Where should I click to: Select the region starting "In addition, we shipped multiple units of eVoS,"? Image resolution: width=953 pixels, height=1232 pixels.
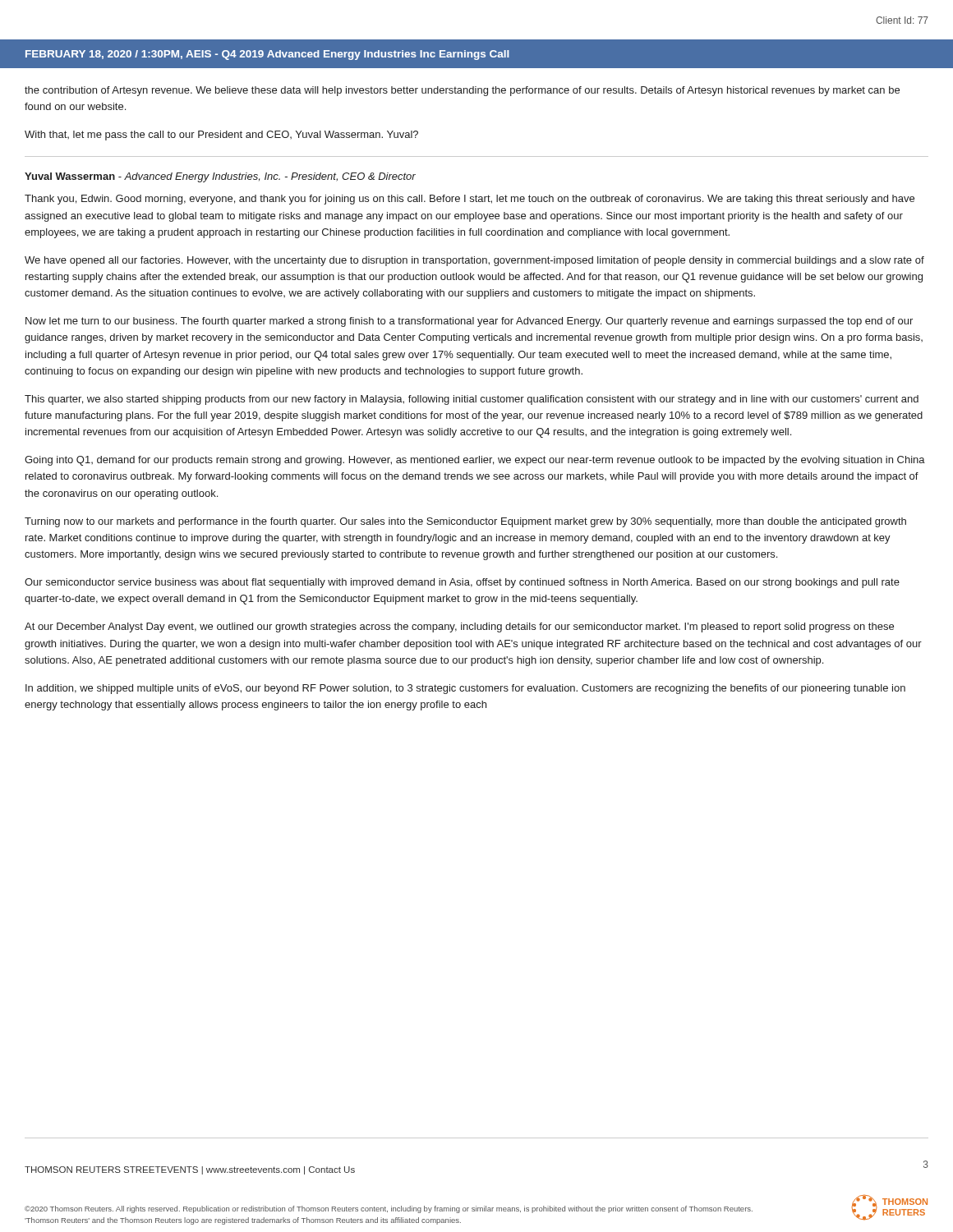(465, 696)
